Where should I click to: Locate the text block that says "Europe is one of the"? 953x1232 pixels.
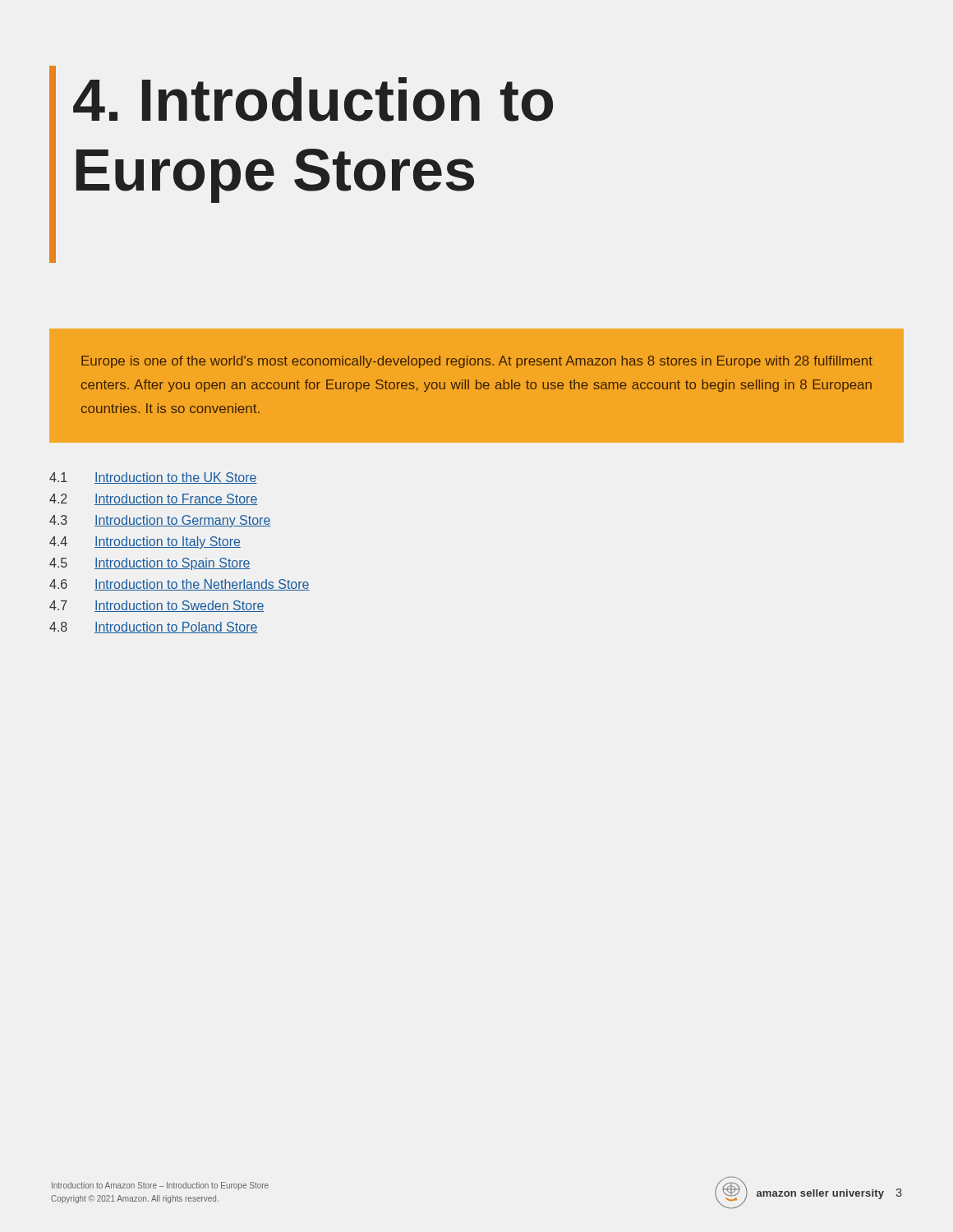(x=476, y=385)
